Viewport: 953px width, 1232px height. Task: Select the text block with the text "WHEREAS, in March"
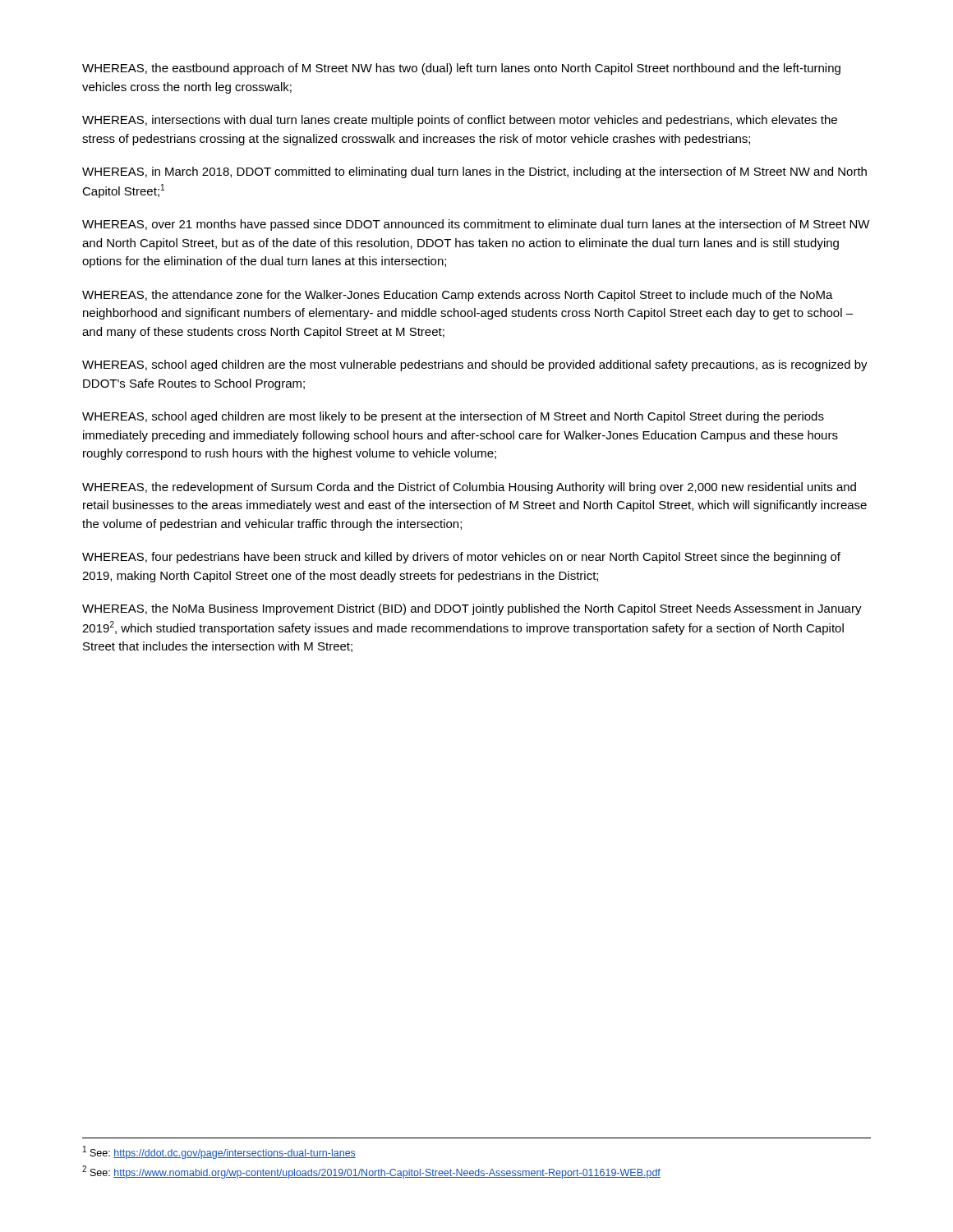(475, 181)
